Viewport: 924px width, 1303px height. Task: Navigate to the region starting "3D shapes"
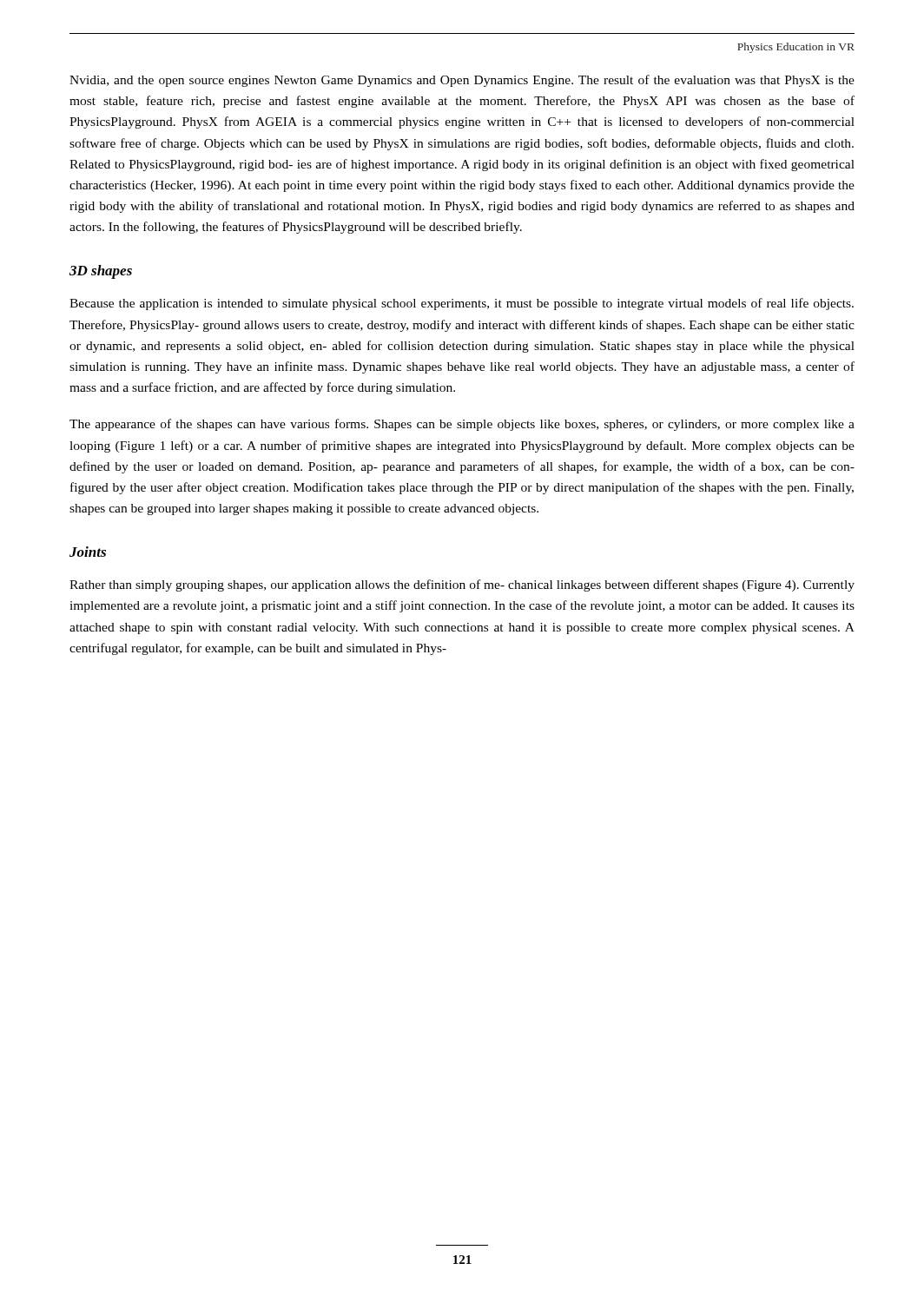click(101, 271)
